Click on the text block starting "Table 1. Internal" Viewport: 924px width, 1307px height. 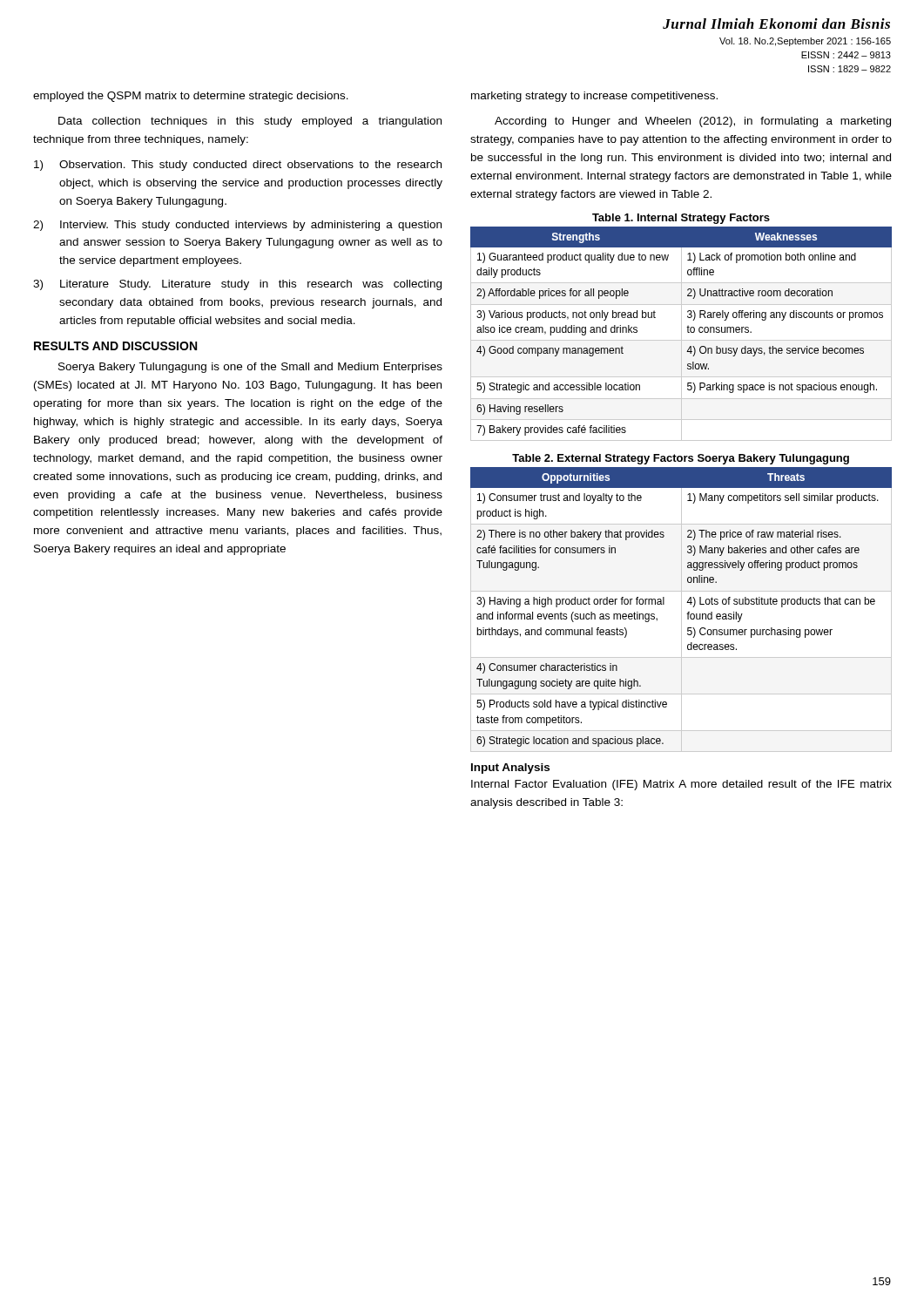[681, 217]
